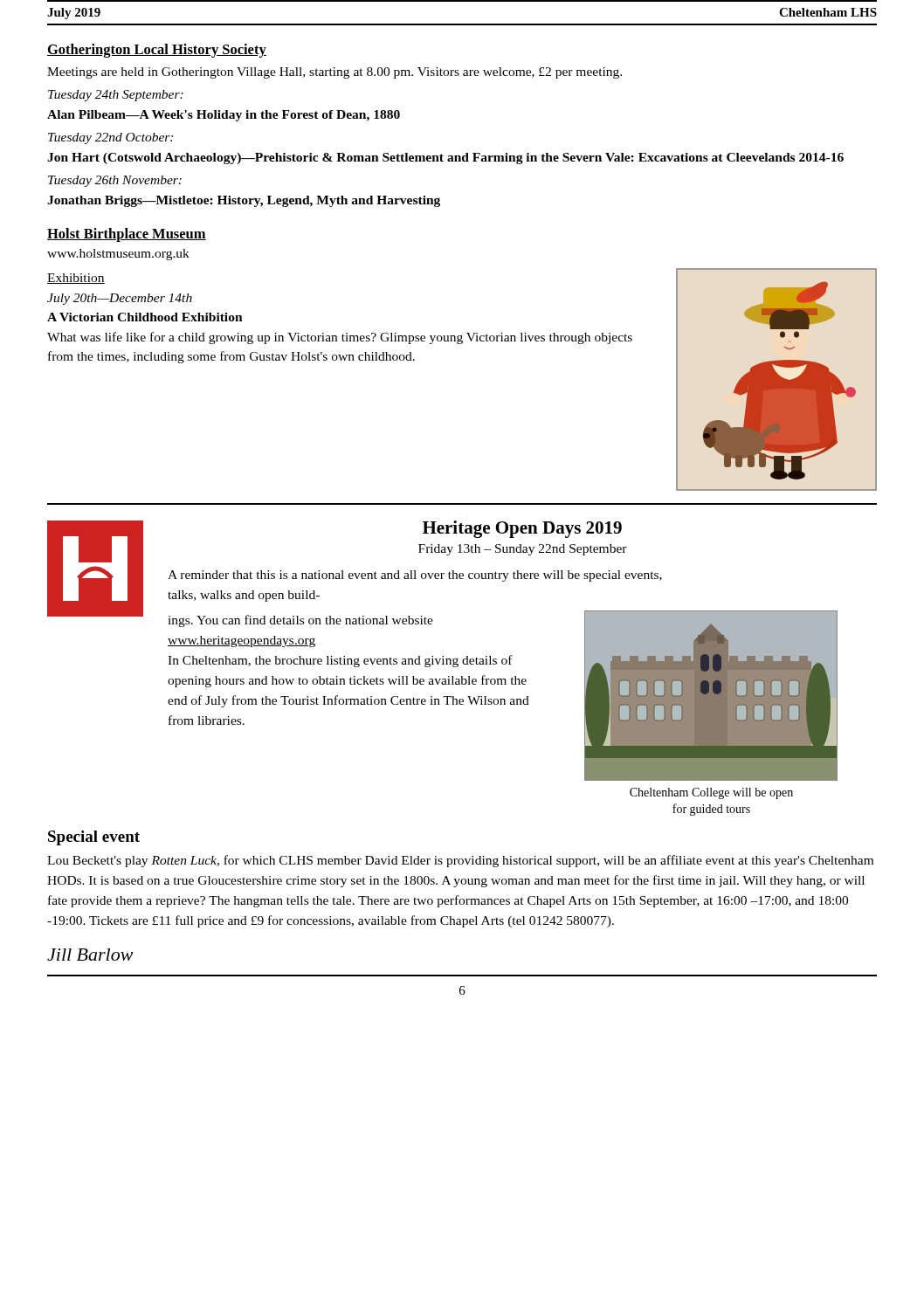The width and height of the screenshot is (924, 1310).
Task: Select a caption
Action: (x=711, y=801)
